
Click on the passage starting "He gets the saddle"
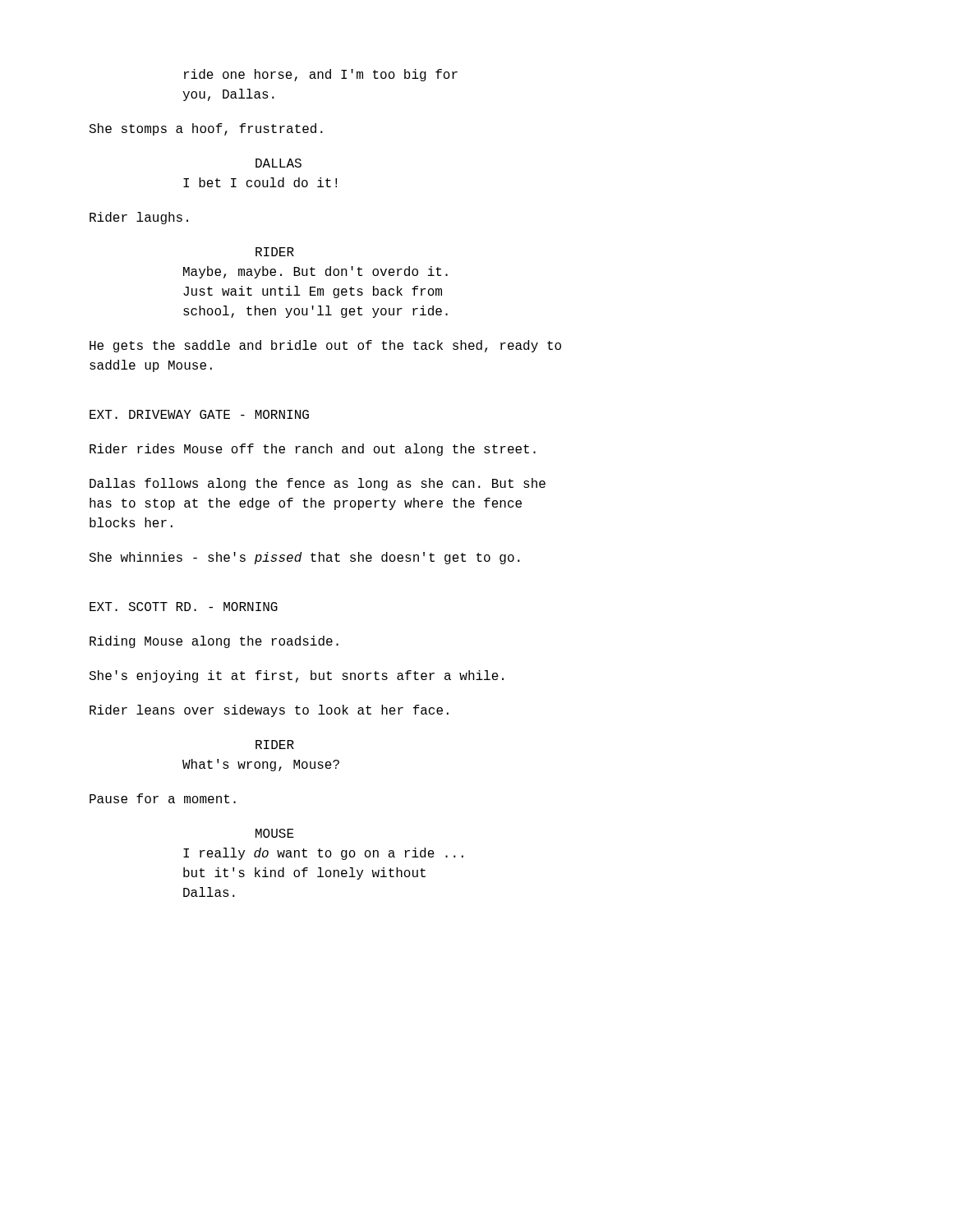[x=325, y=356]
